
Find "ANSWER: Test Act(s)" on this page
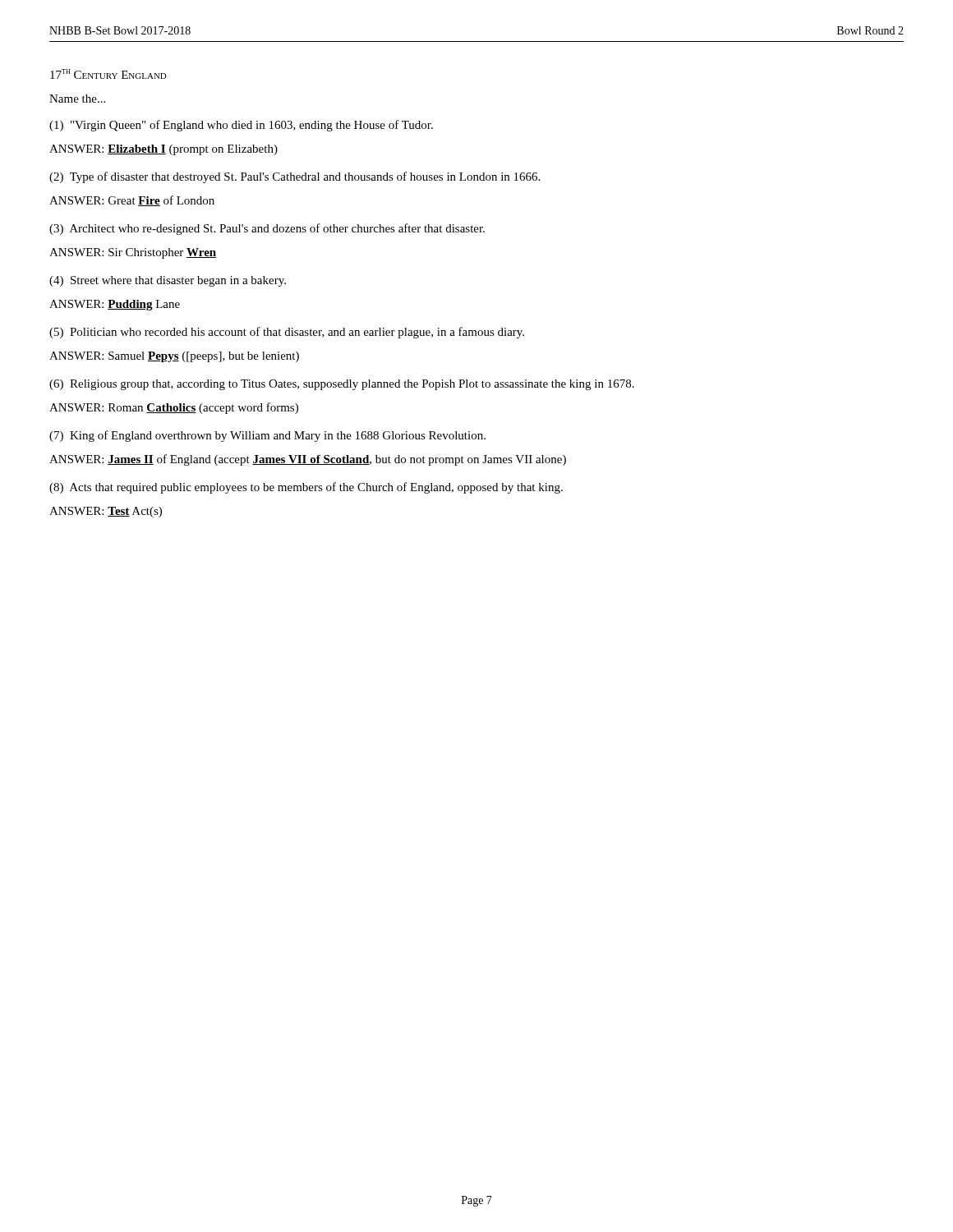tap(106, 510)
